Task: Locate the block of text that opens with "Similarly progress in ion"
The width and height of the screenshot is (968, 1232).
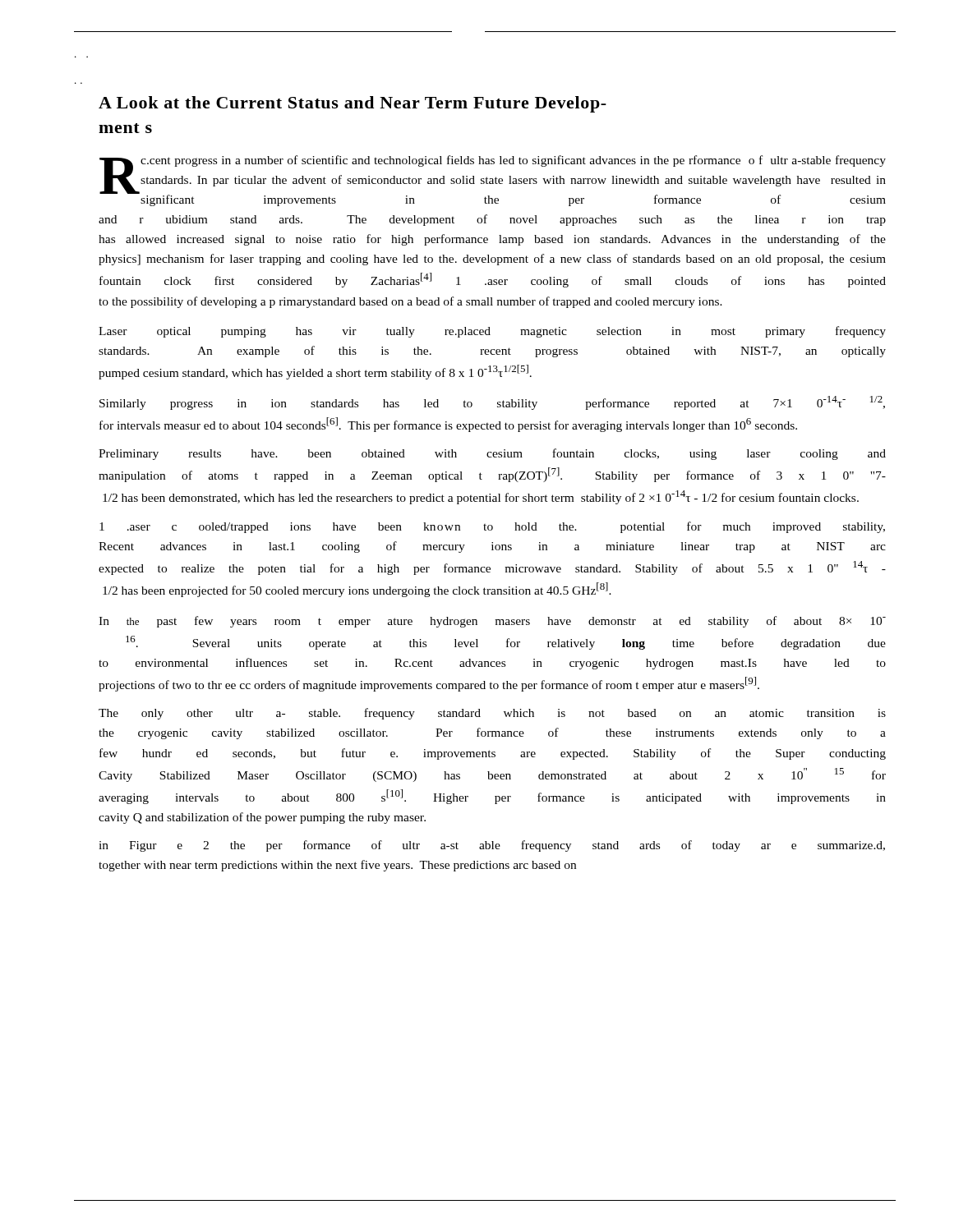Action: [492, 413]
